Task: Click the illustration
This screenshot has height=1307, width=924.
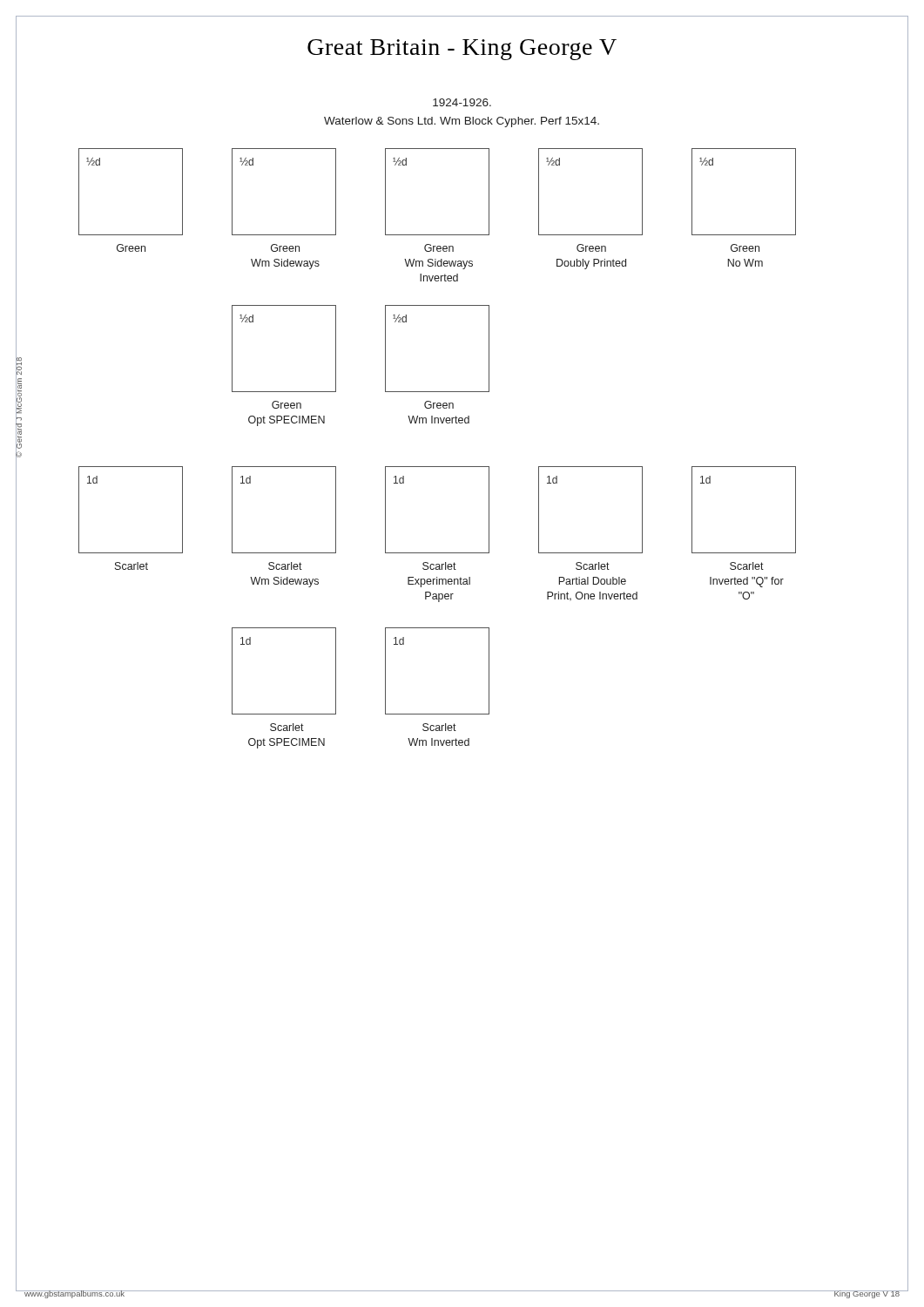Action: tap(462, 497)
